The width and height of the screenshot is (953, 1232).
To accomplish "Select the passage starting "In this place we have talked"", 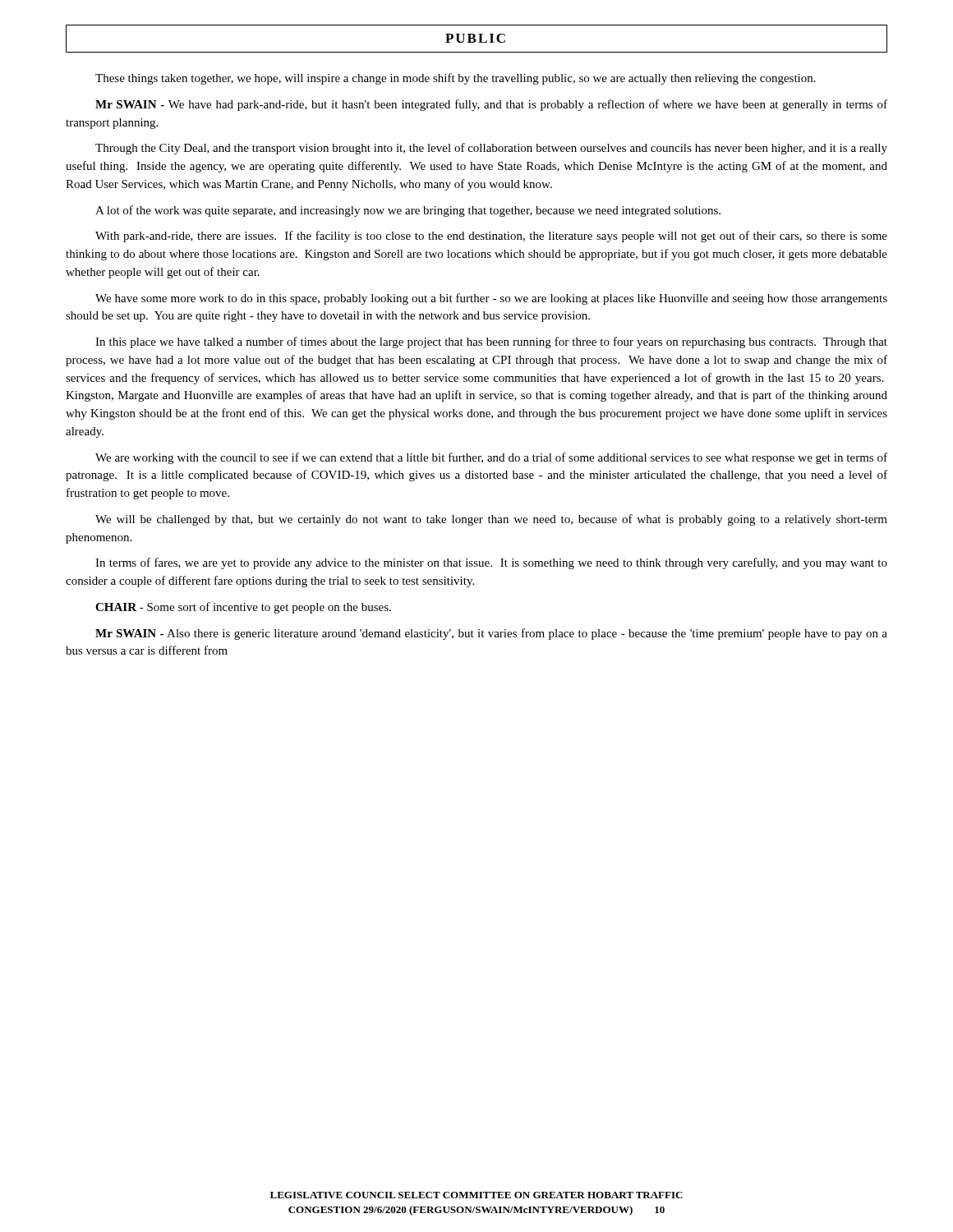I will click(x=476, y=386).
